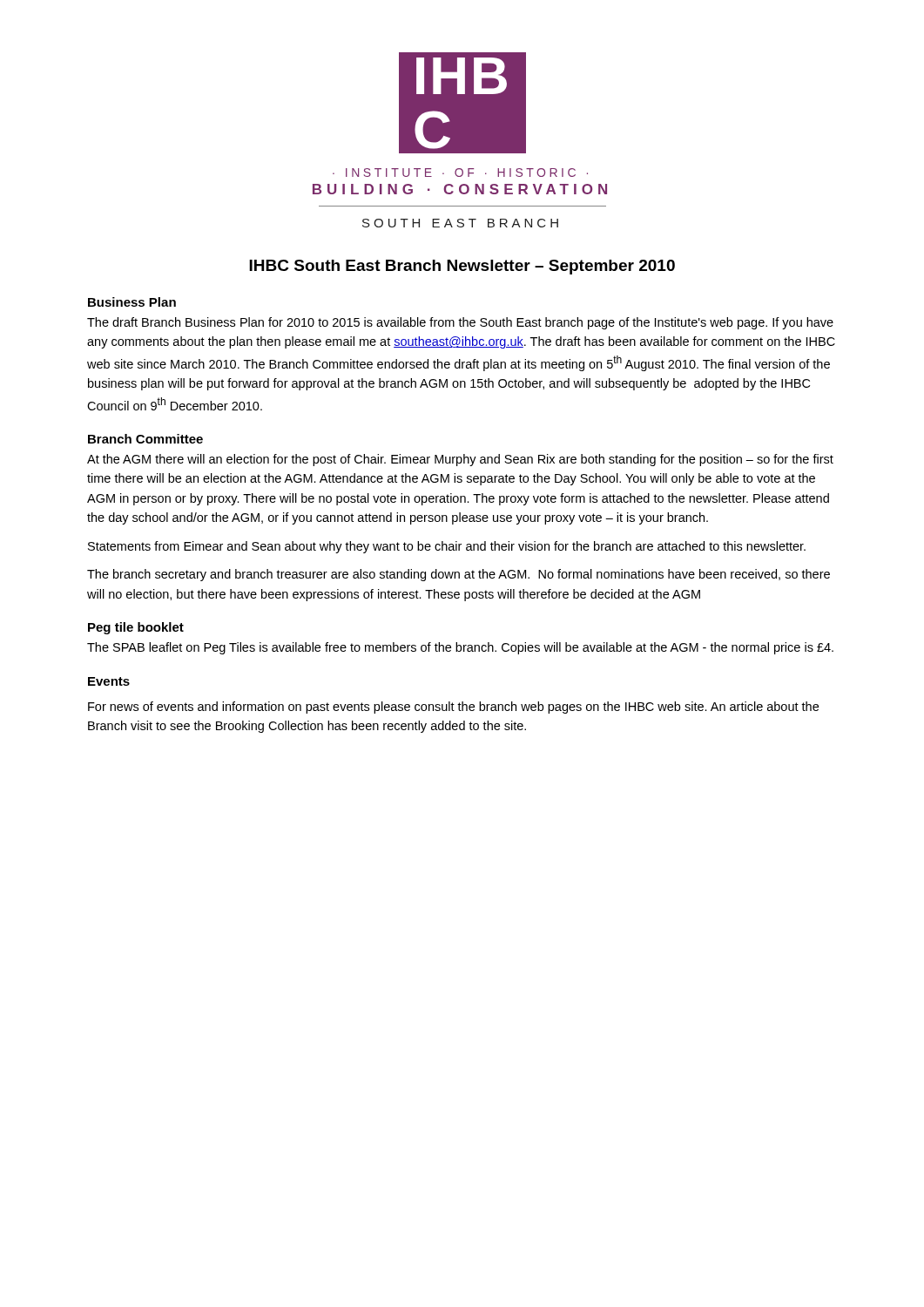
Task: Locate the region starting "Statements from Eimear and Sean about why they"
Action: 447,546
